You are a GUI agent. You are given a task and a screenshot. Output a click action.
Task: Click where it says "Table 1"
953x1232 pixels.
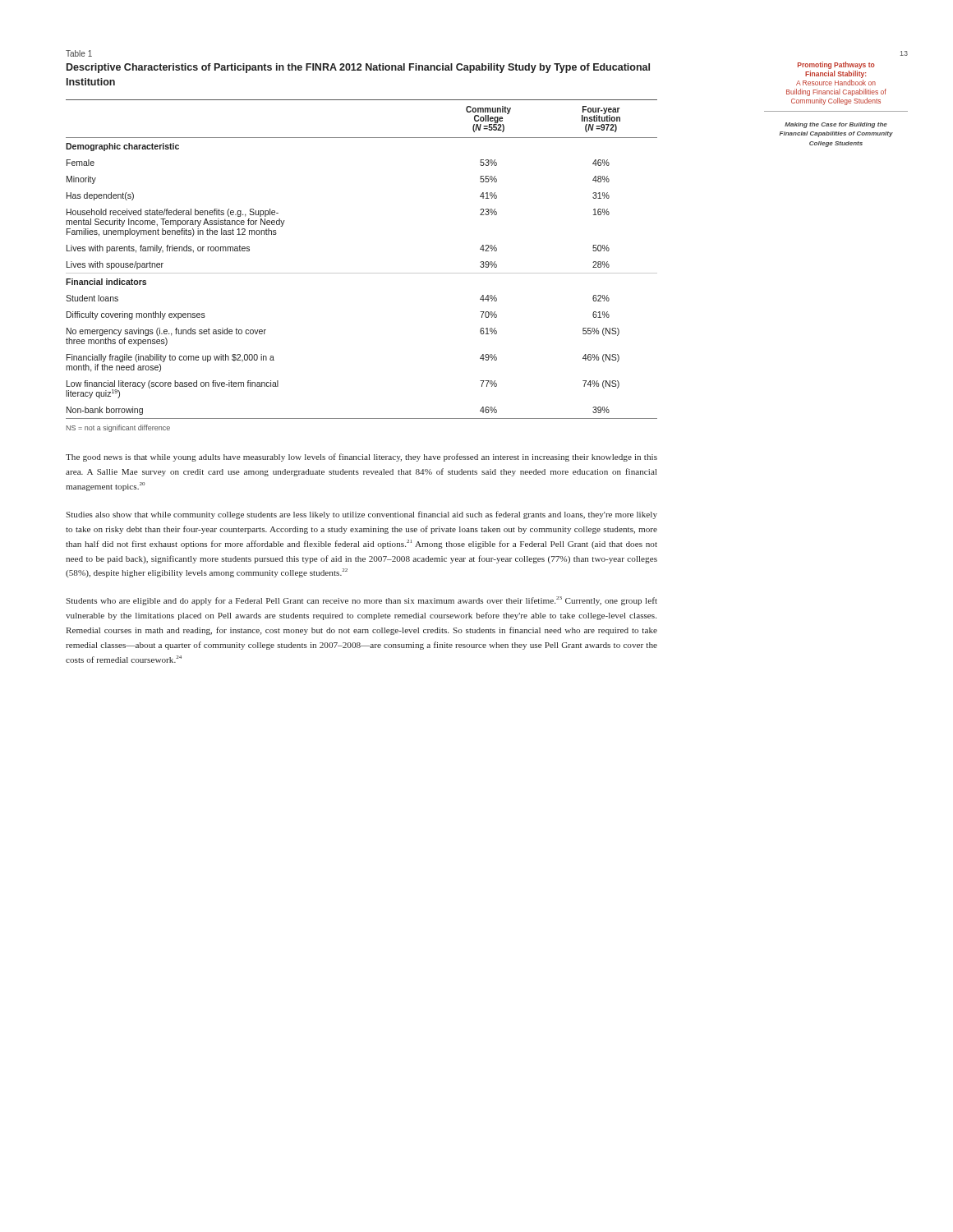click(x=79, y=54)
